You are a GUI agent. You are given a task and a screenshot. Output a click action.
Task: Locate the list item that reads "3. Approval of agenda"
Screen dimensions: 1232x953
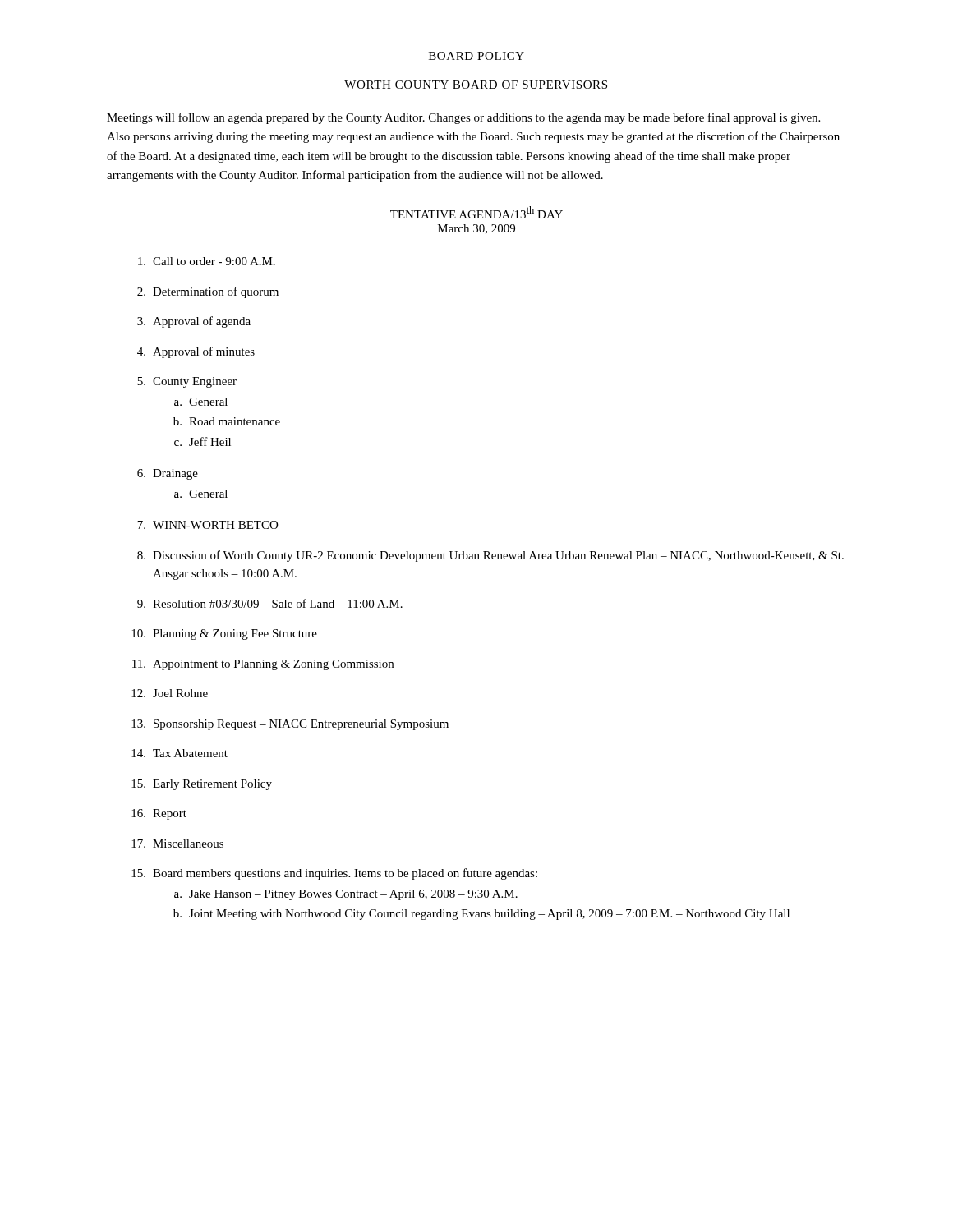coord(194,322)
